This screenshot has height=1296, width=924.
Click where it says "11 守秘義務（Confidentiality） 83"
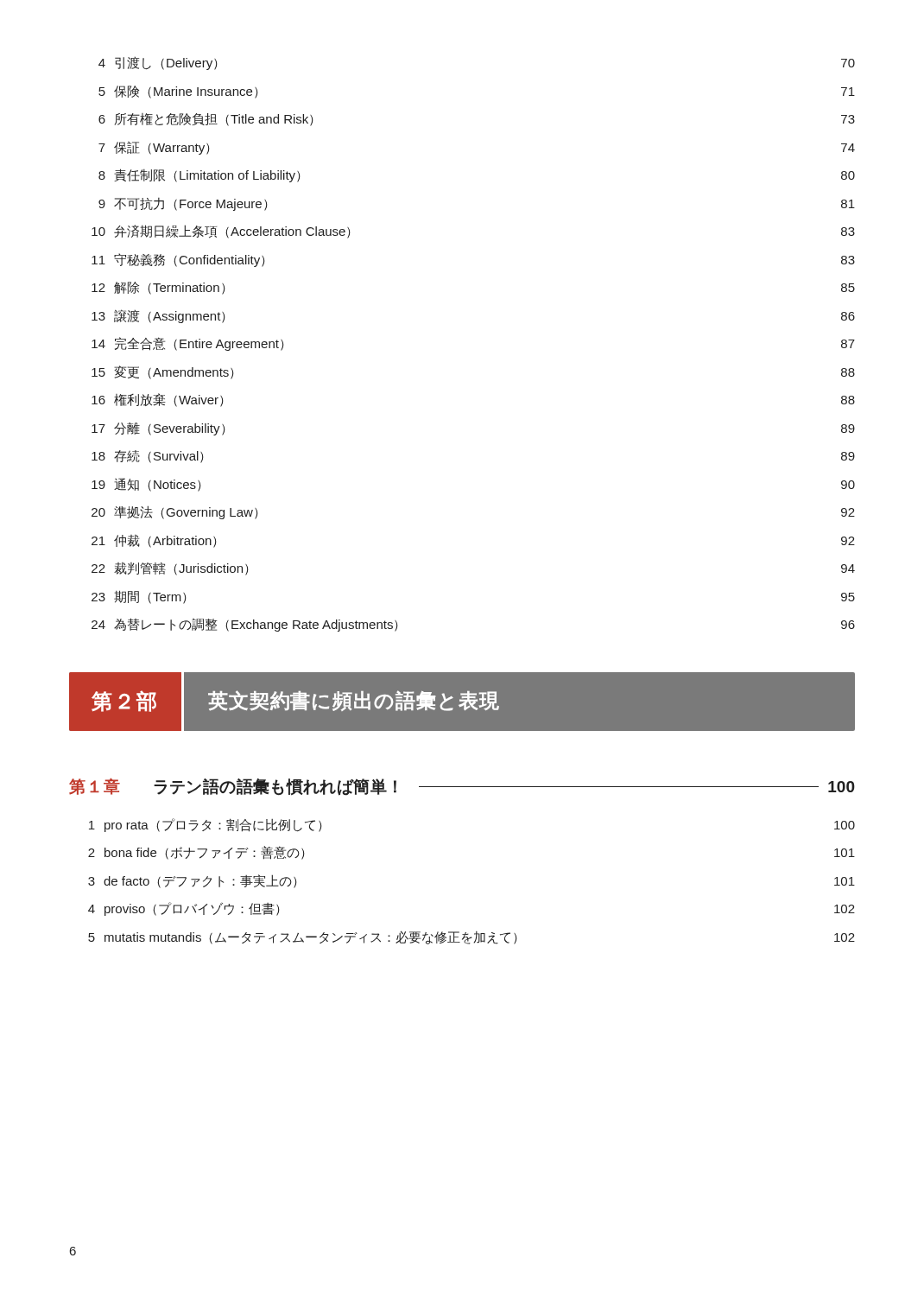point(175,260)
